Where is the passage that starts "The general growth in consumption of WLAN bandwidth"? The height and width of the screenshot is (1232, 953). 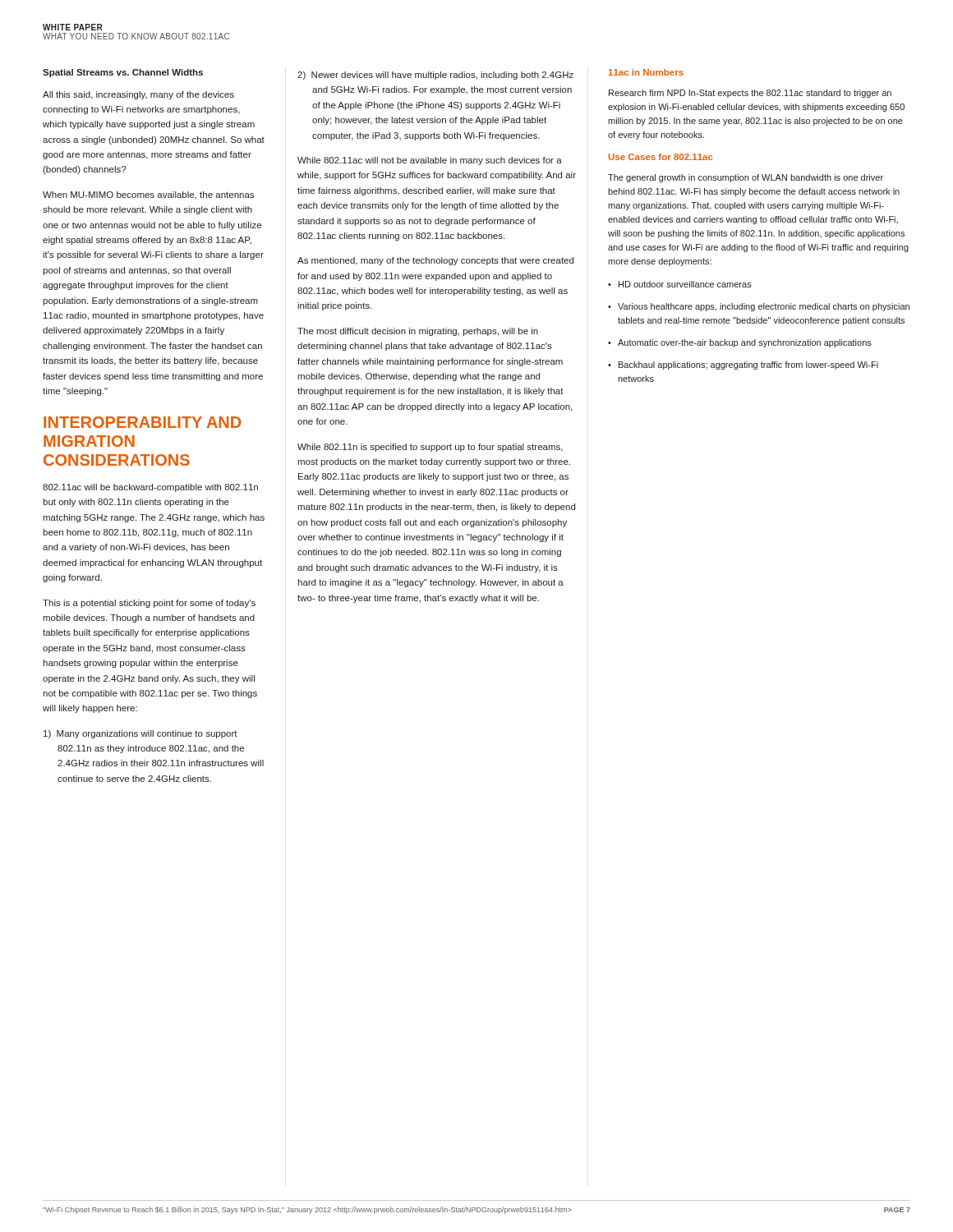[759, 220]
